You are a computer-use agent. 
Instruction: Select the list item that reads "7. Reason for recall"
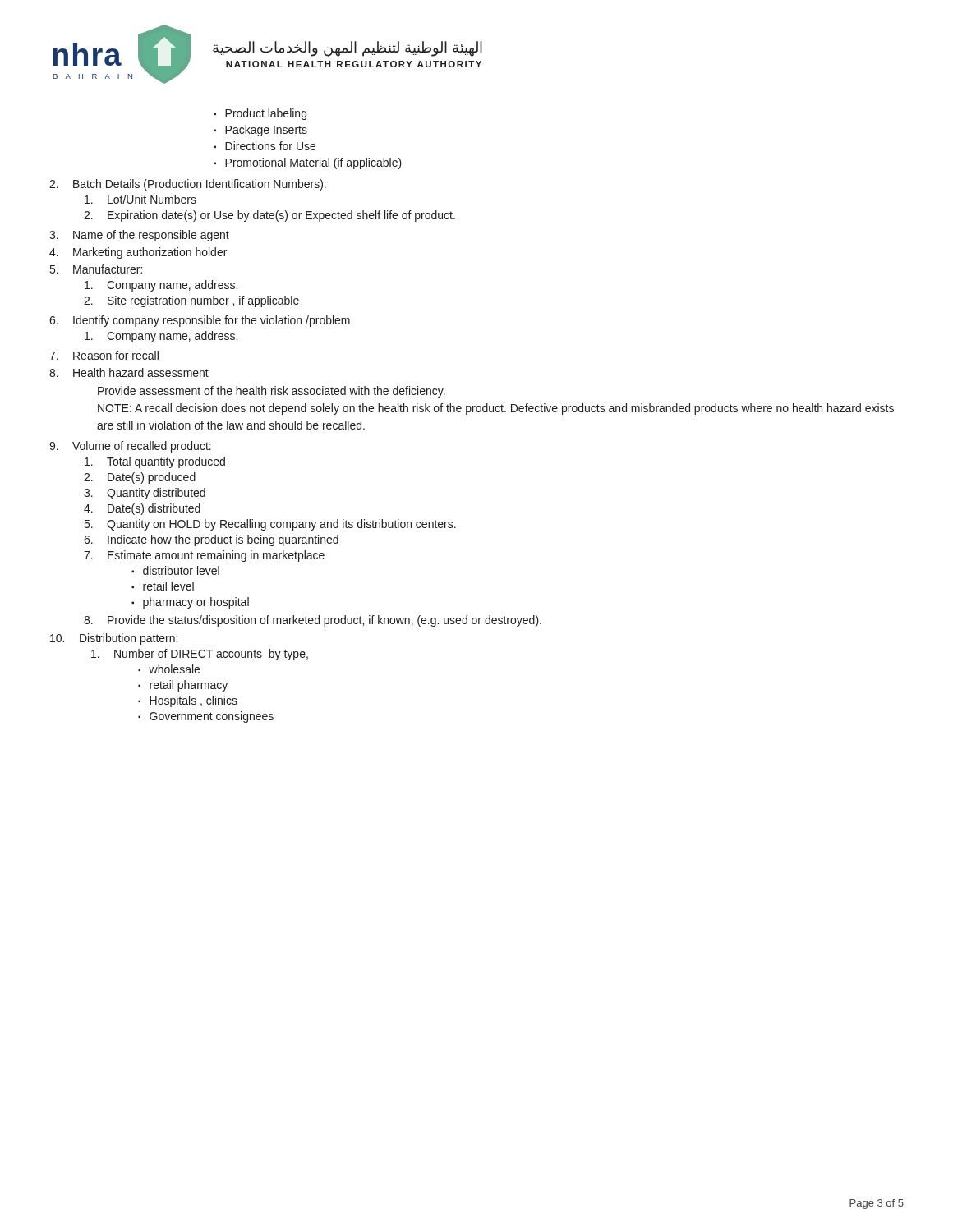104,356
